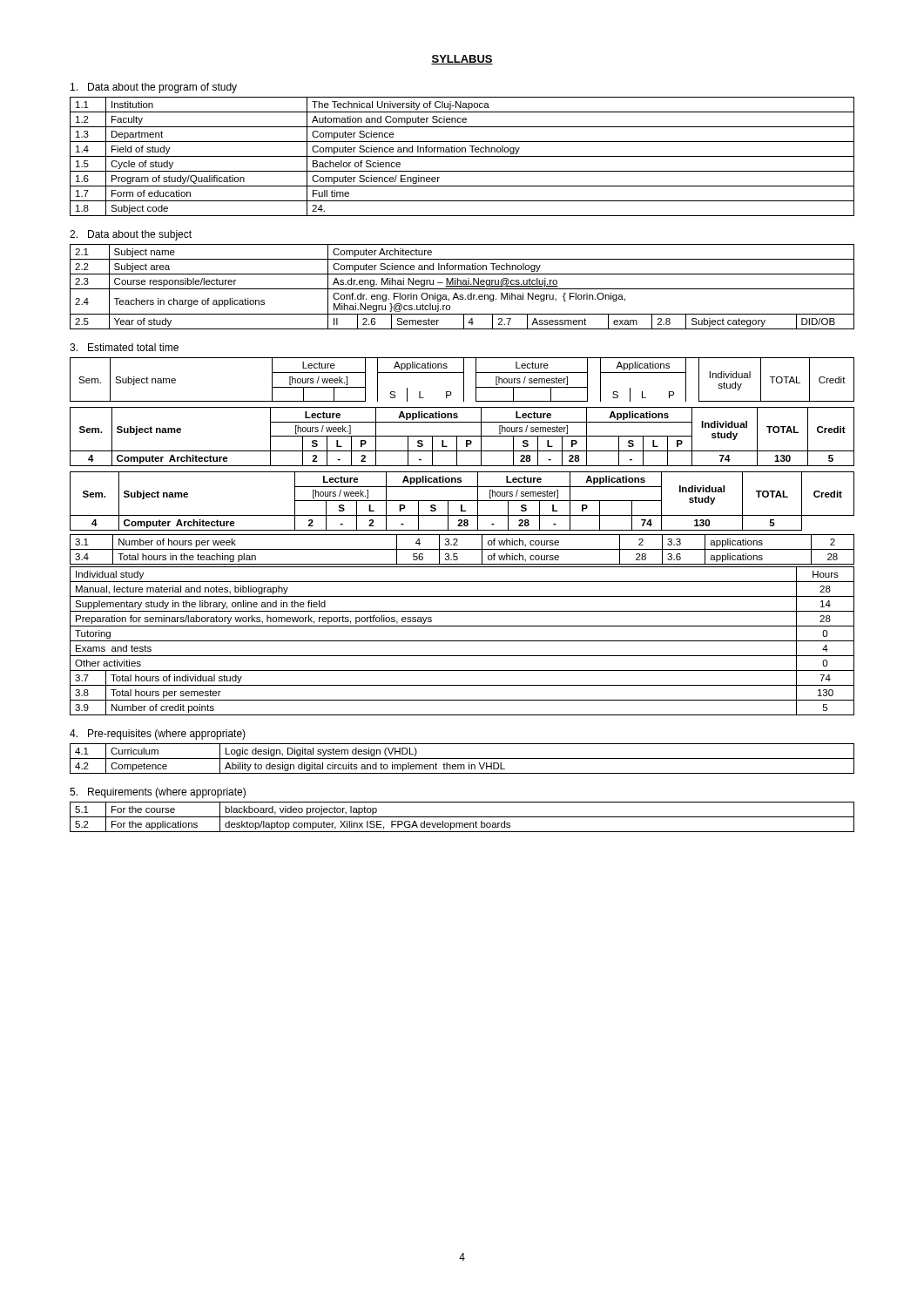Find the section header with the text "4. Pre-requisites (where appropriate)"
Screen dimensions: 1307x924
158,734
